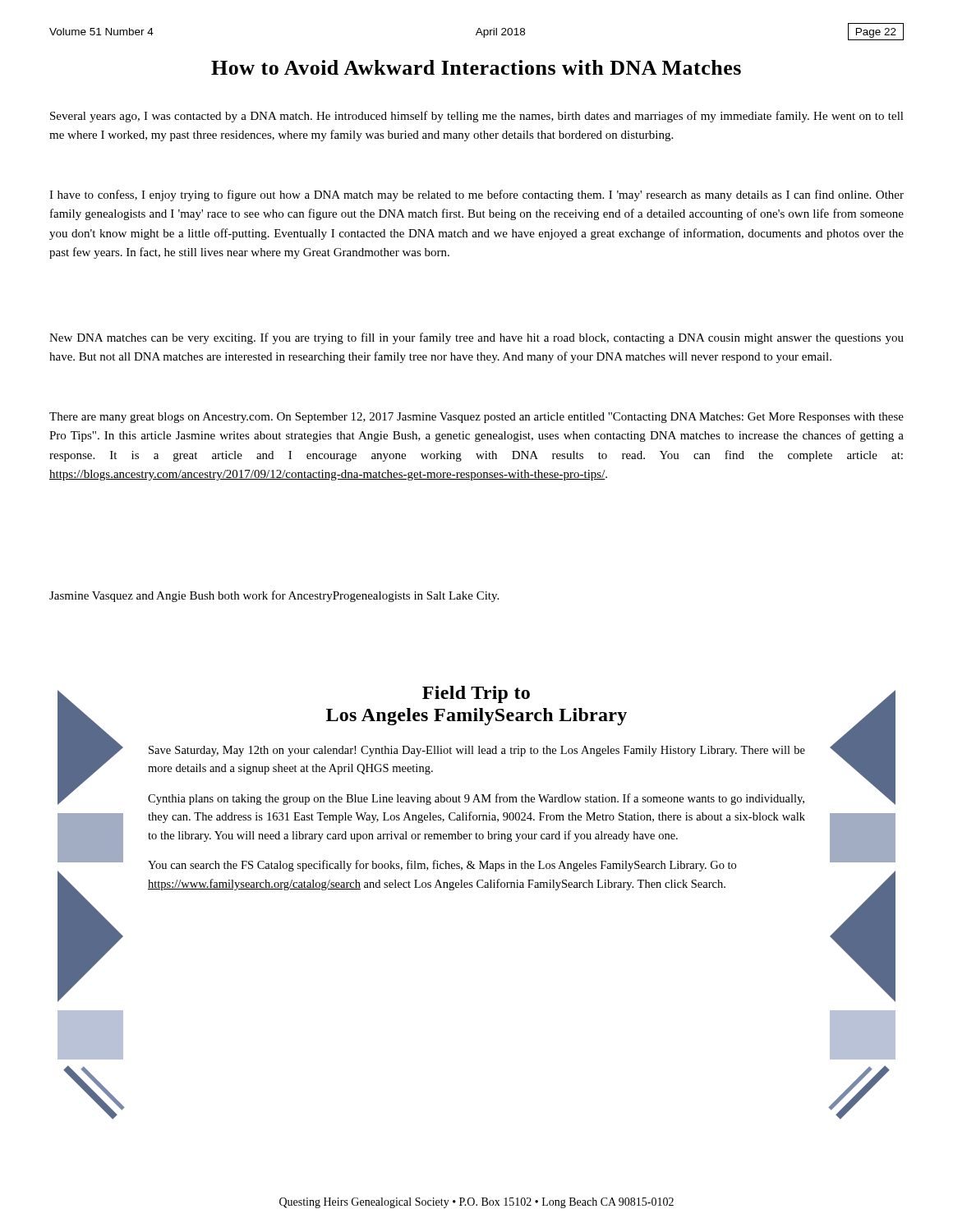Click on the text block starting "There are many great blogs on"
Viewport: 953px width, 1232px height.
coord(476,446)
